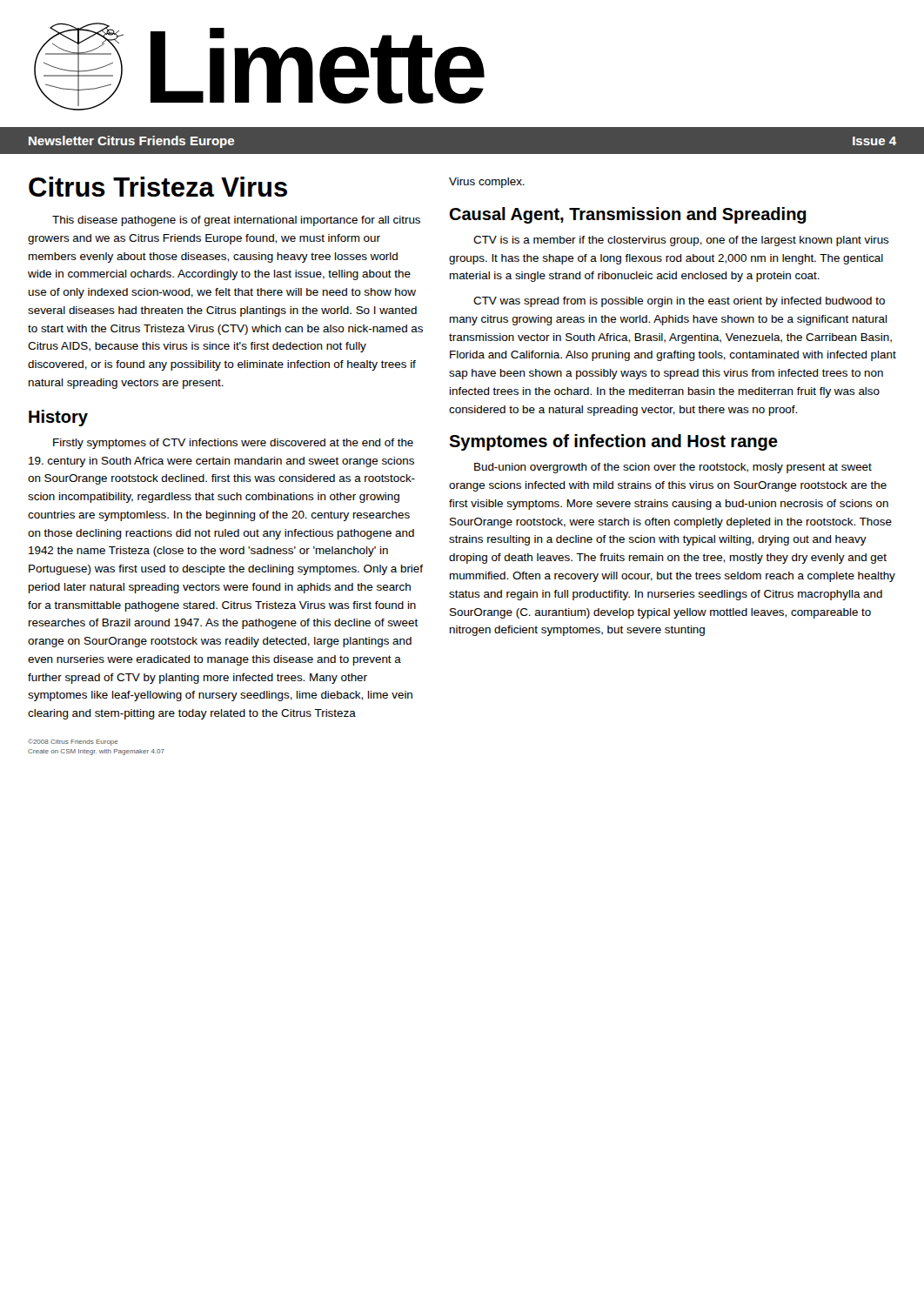Image resolution: width=924 pixels, height=1305 pixels.
Task: Navigate to the passage starting "Virus complex."
Action: [x=487, y=181]
